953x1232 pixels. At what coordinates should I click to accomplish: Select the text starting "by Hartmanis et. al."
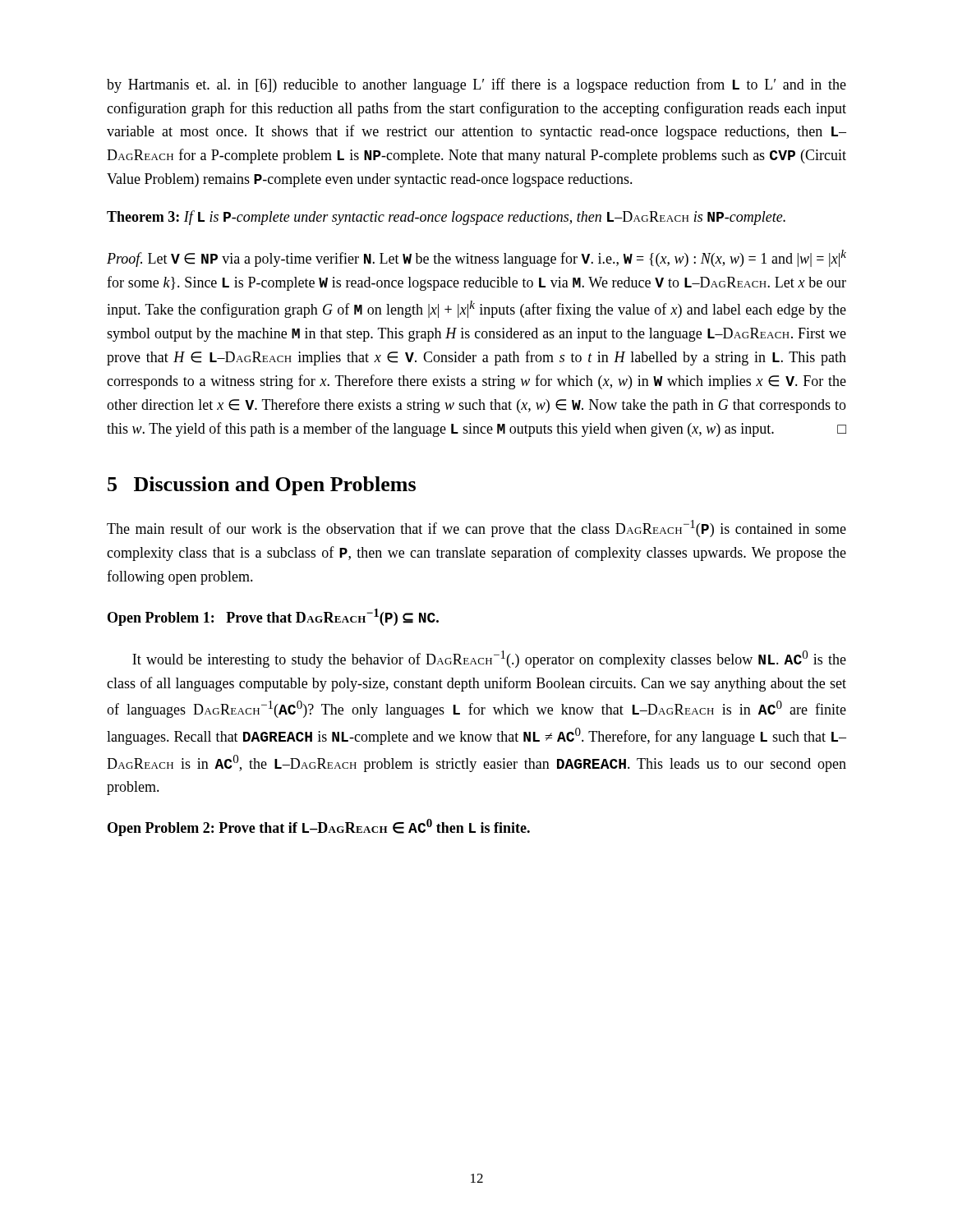[476, 132]
